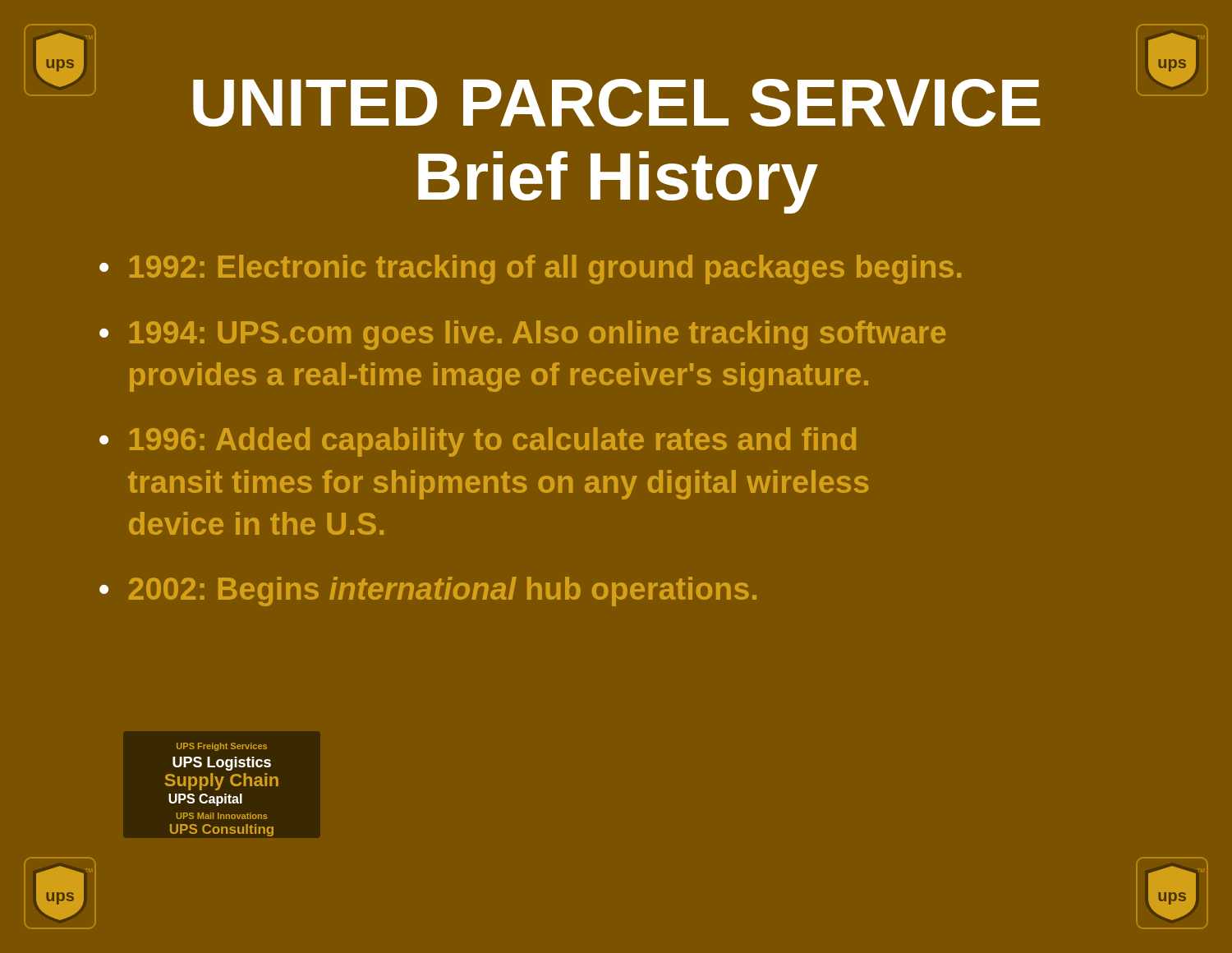Click the passage that begins "• 2002: Begins"
Screen dimensions: 953x1232
[x=429, y=590]
